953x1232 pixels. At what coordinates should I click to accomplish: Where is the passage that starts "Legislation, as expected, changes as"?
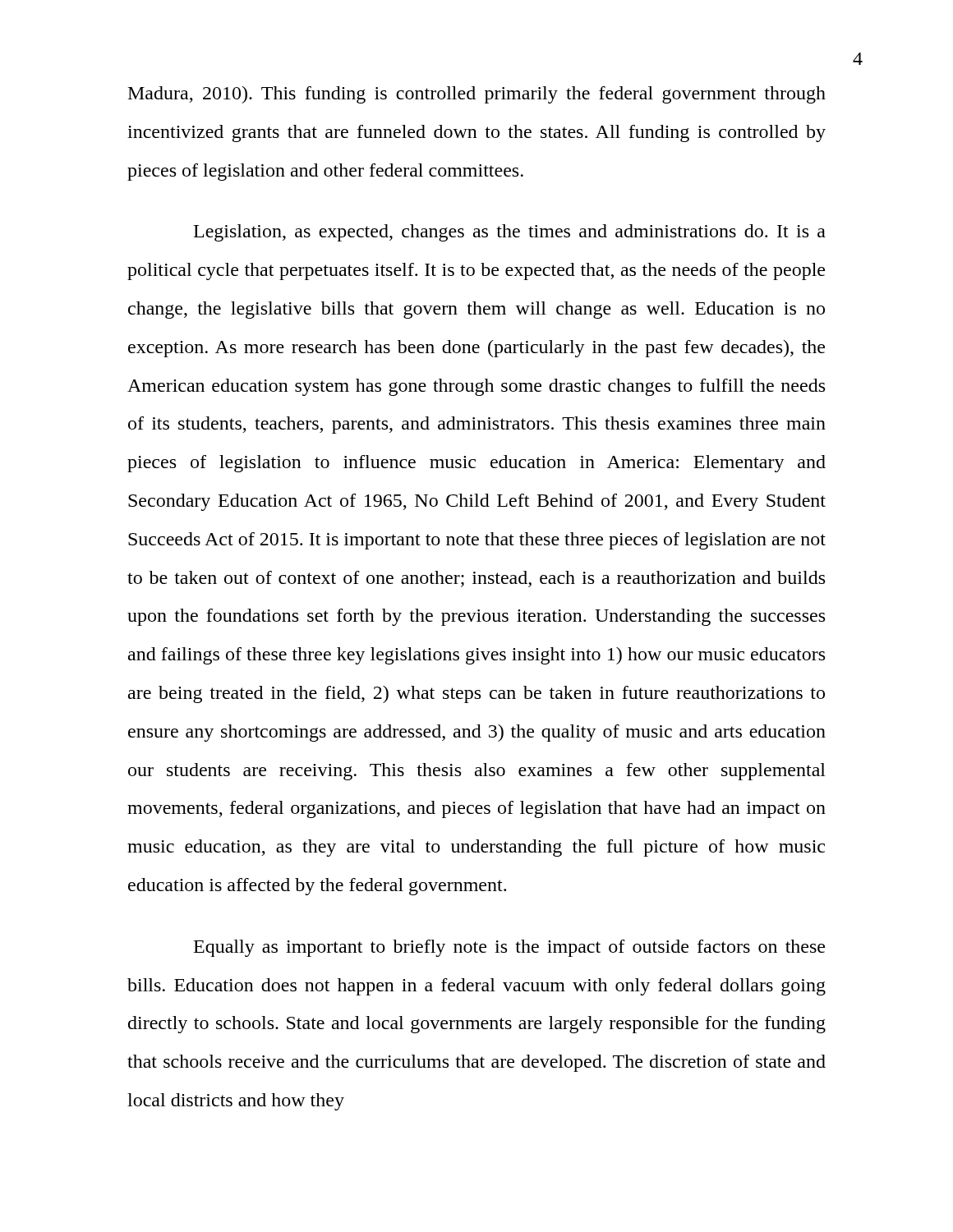point(510,233)
